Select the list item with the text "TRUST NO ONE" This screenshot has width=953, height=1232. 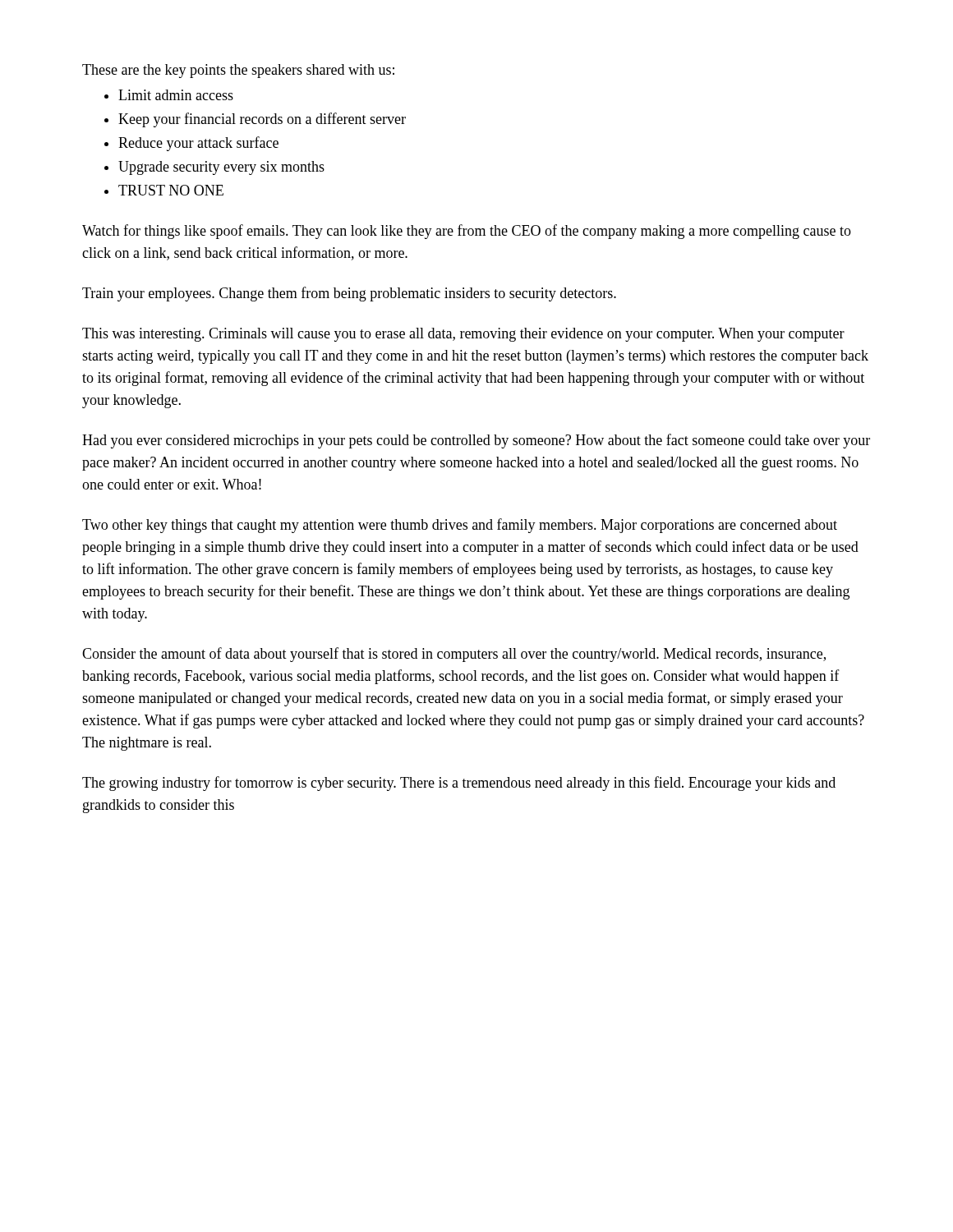(171, 191)
